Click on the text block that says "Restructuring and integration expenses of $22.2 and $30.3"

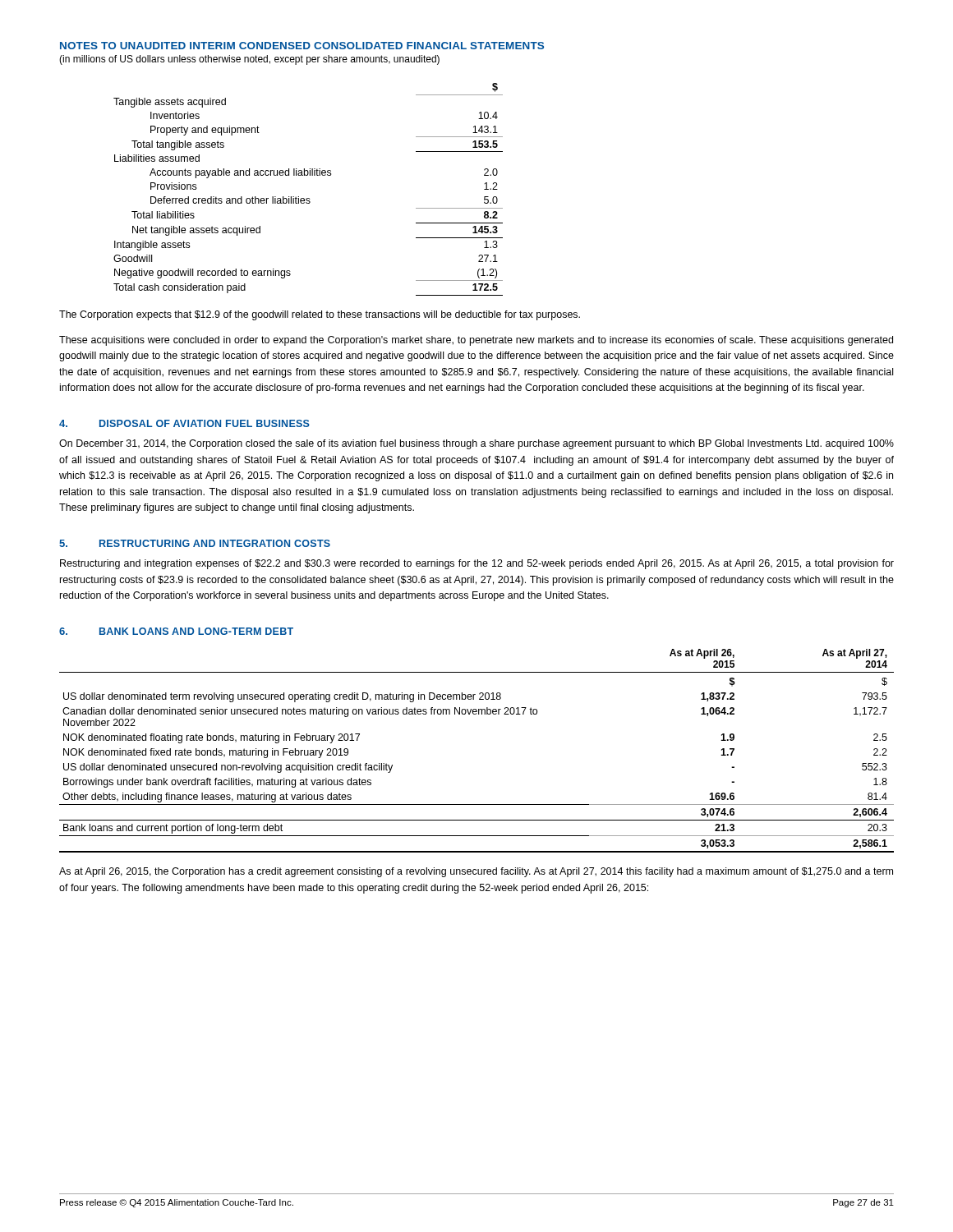476,580
